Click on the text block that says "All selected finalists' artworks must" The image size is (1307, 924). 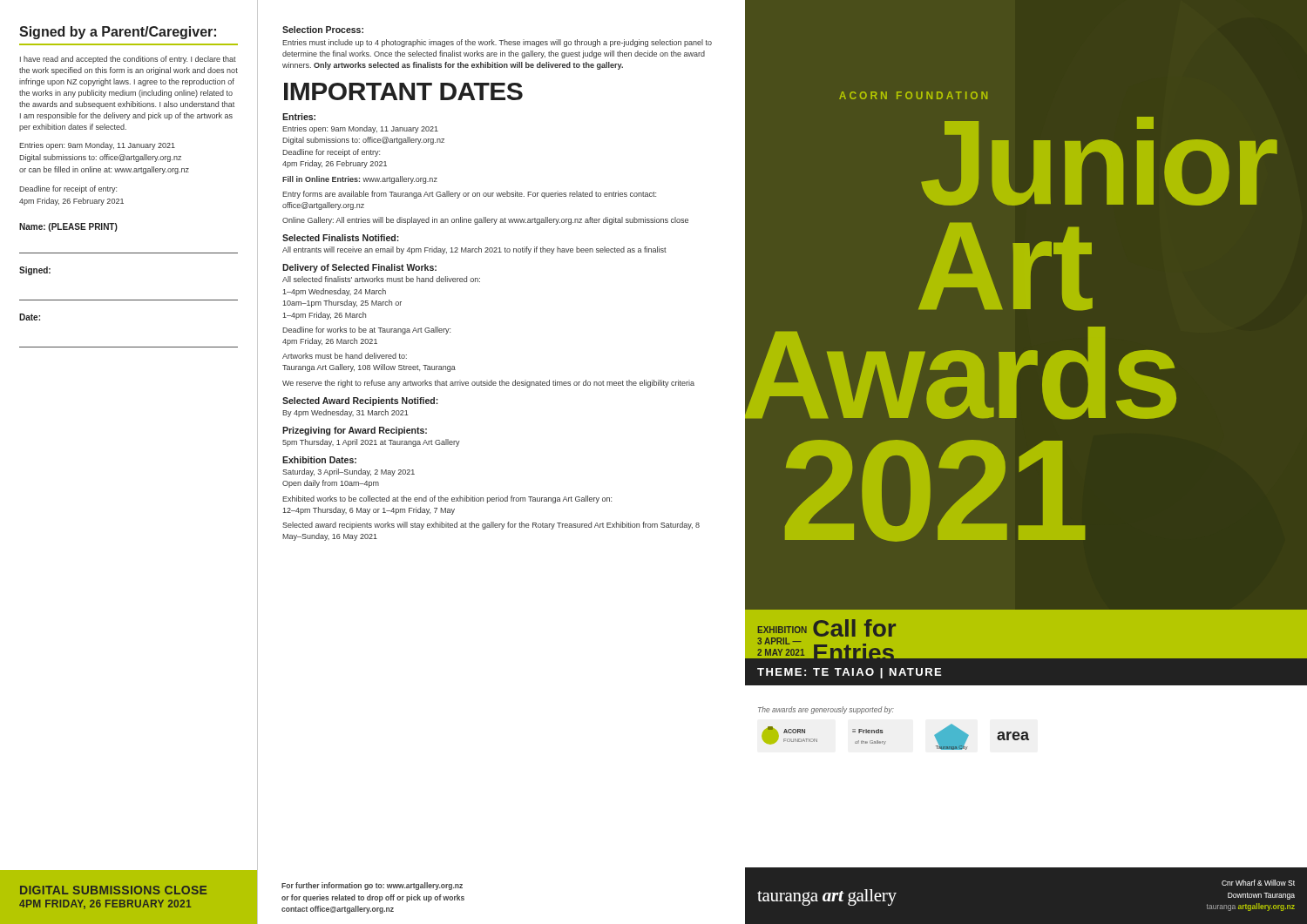tap(382, 297)
